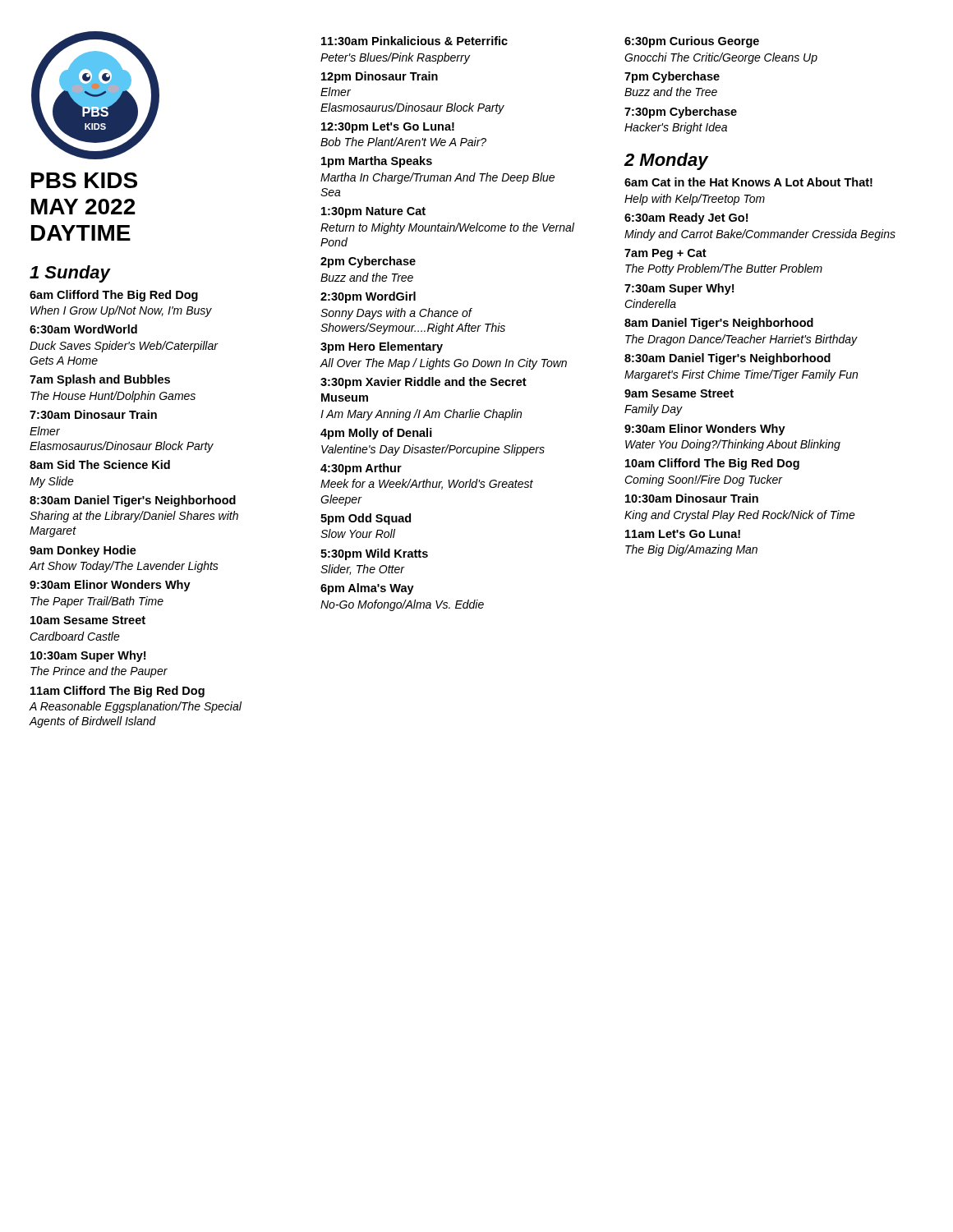Point to the passage starting "9am Sesame Street Family Day"
The height and width of the screenshot is (1232, 953).
[679, 393]
